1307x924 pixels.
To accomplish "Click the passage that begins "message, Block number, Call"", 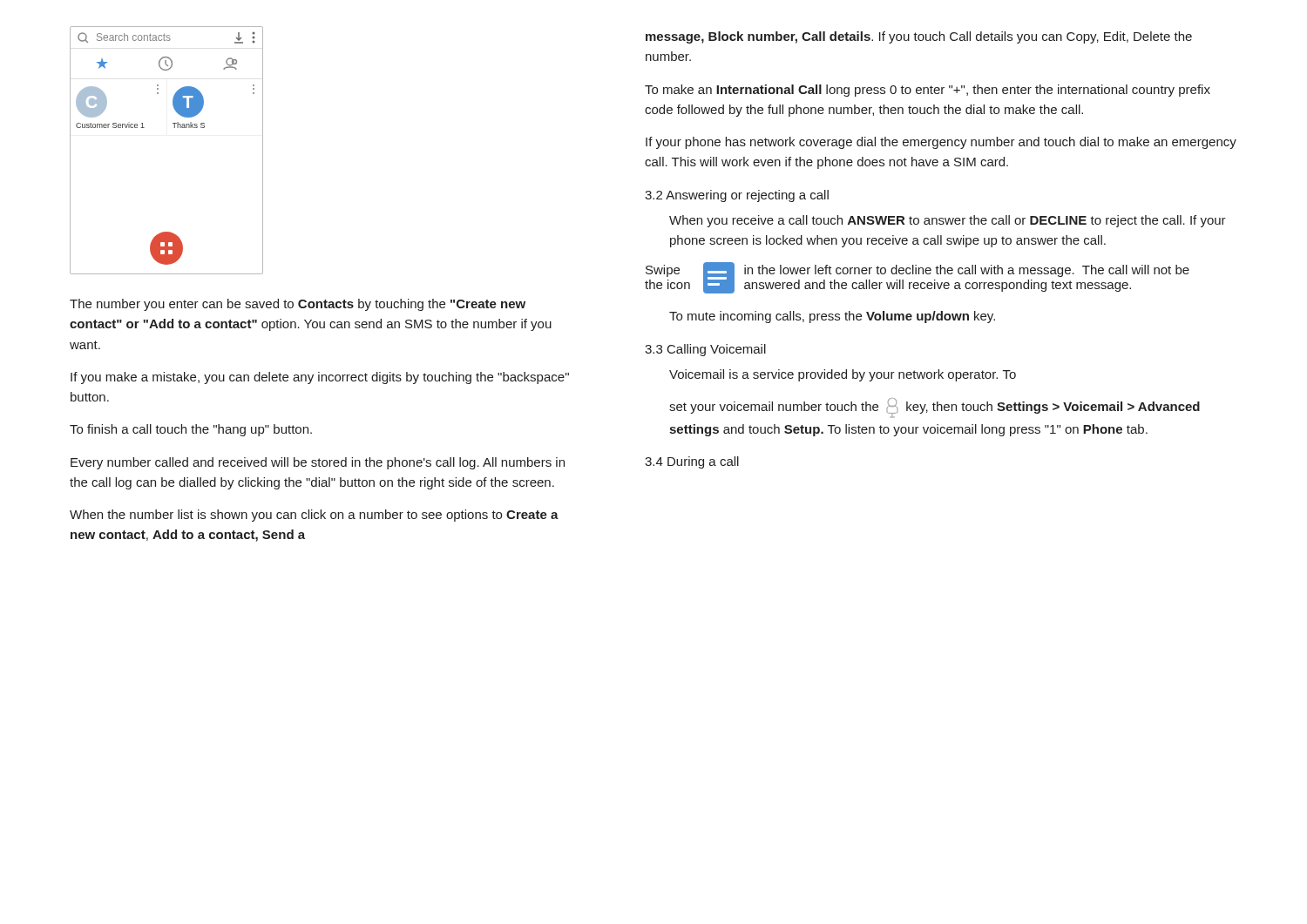I will 941,46.
